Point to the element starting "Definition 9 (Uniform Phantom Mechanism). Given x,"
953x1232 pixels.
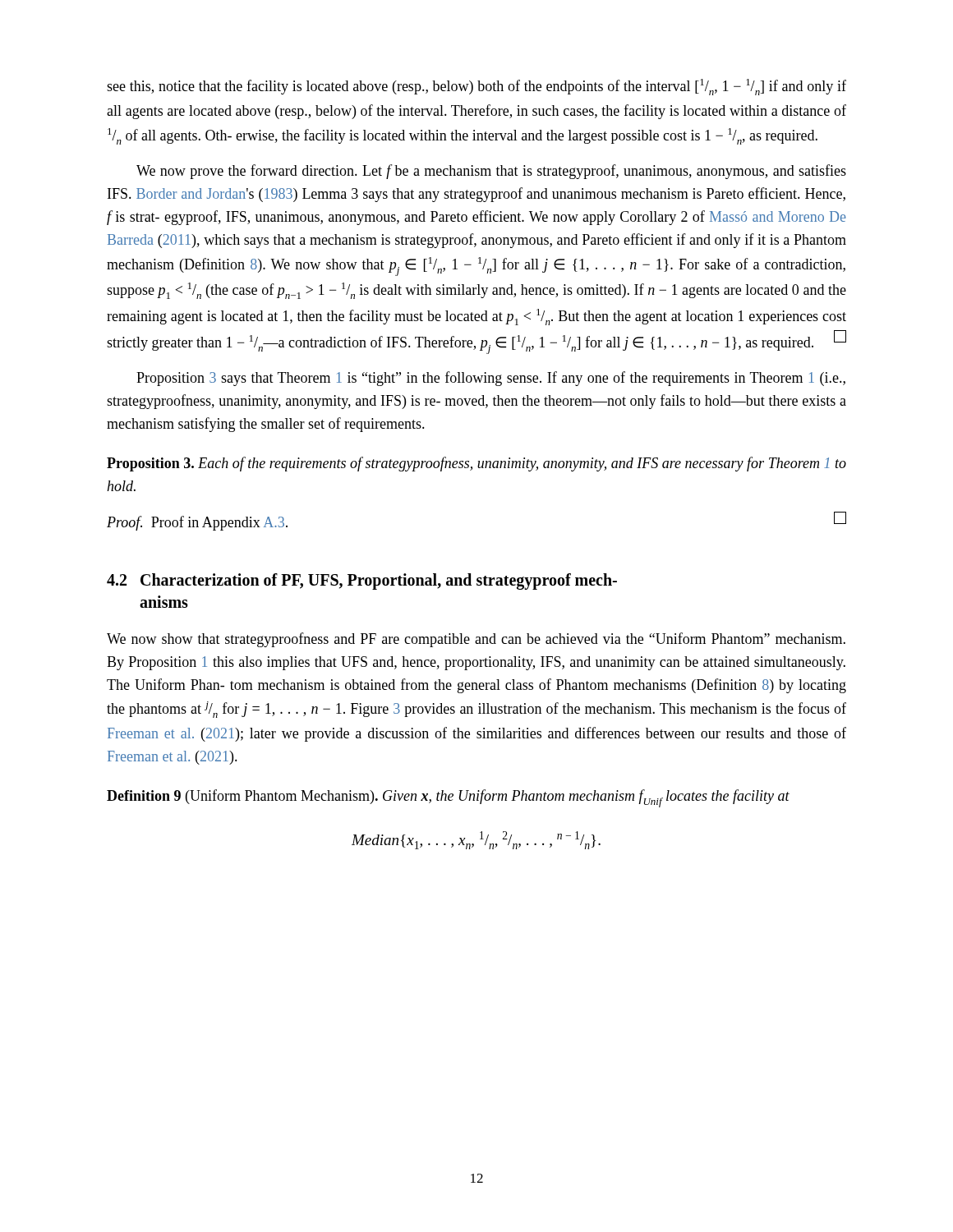pos(448,797)
